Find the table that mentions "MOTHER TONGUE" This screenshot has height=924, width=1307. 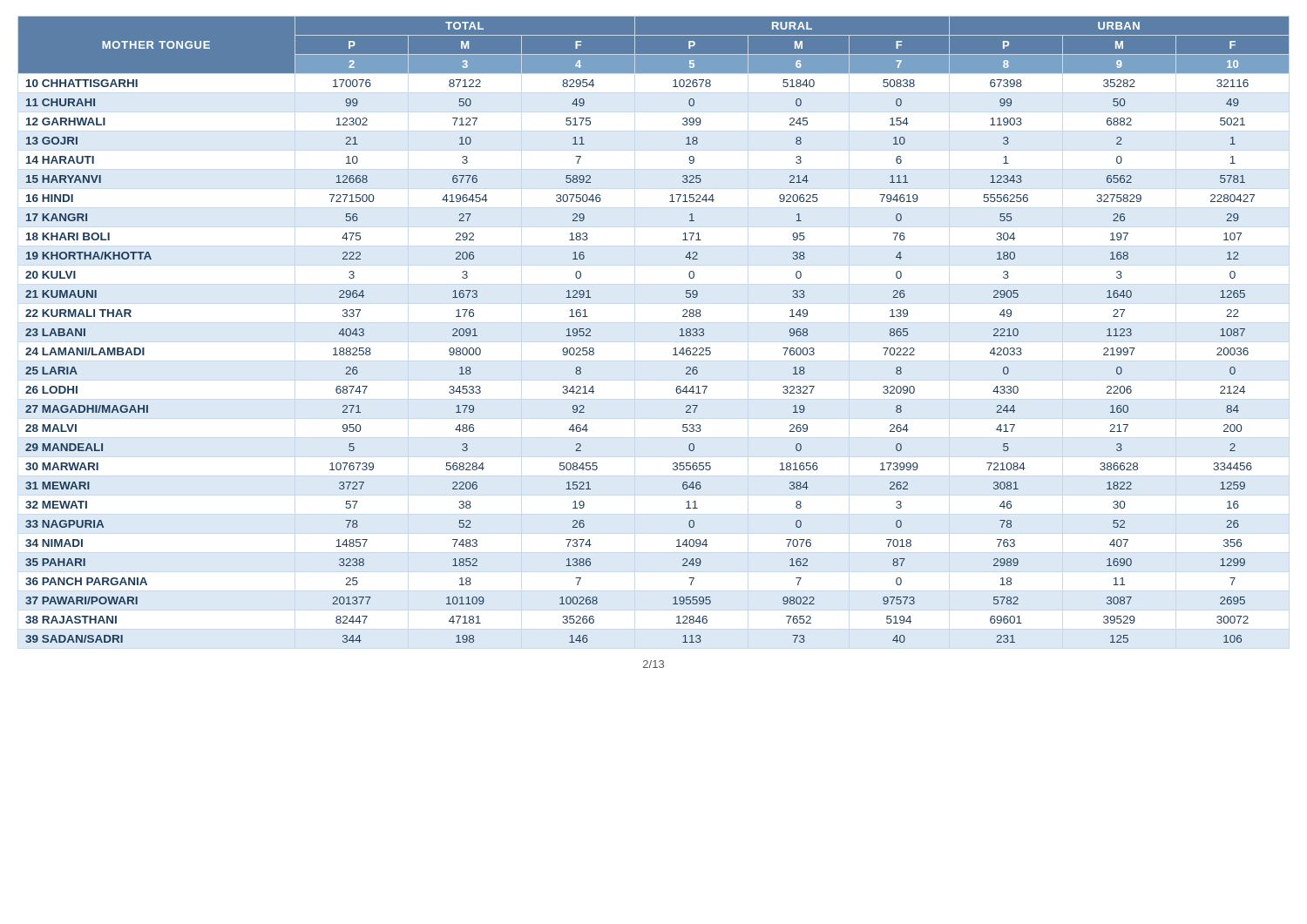(x=654, y=332)
